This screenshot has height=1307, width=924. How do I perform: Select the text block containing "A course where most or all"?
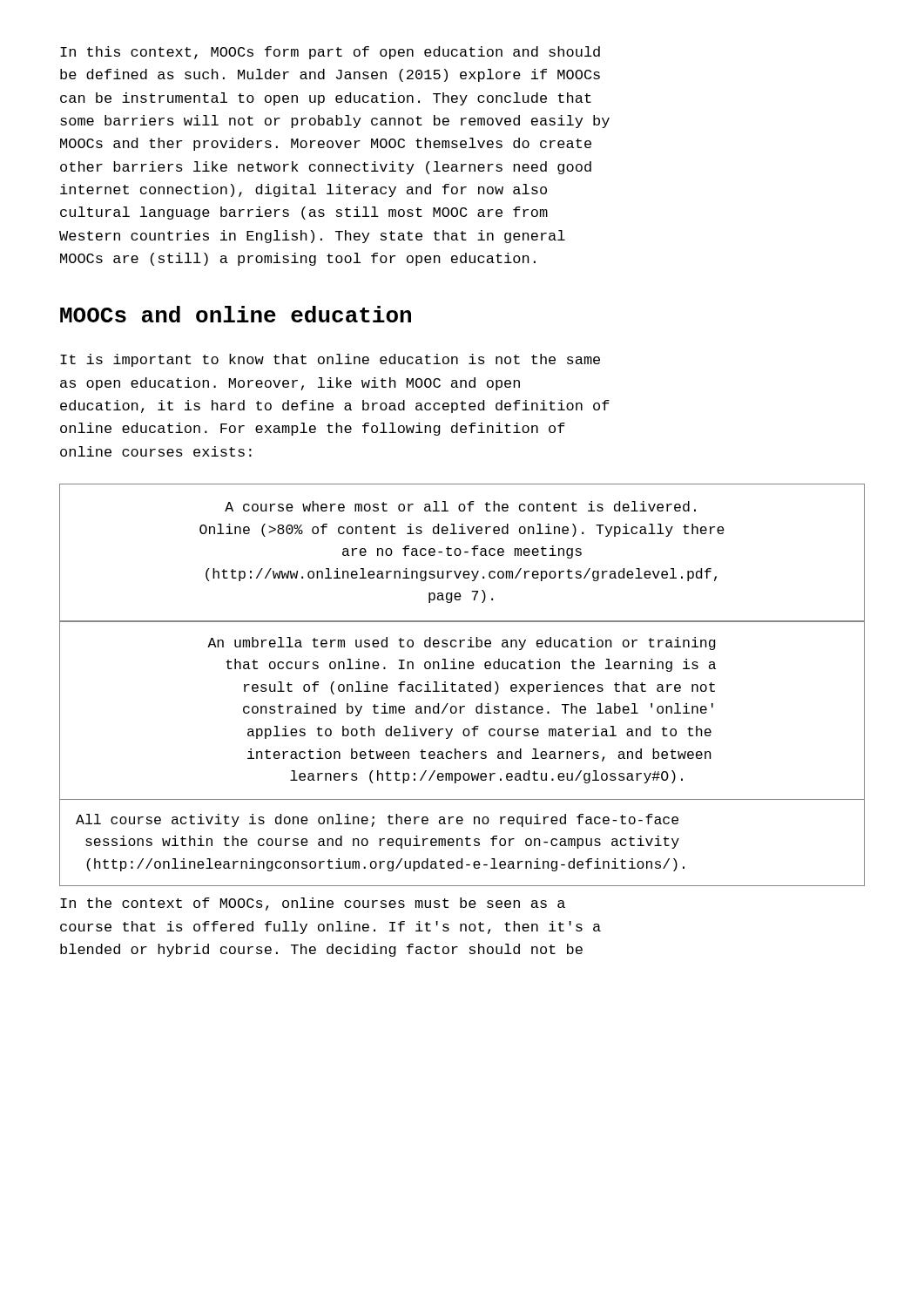(x=462, y=552)
